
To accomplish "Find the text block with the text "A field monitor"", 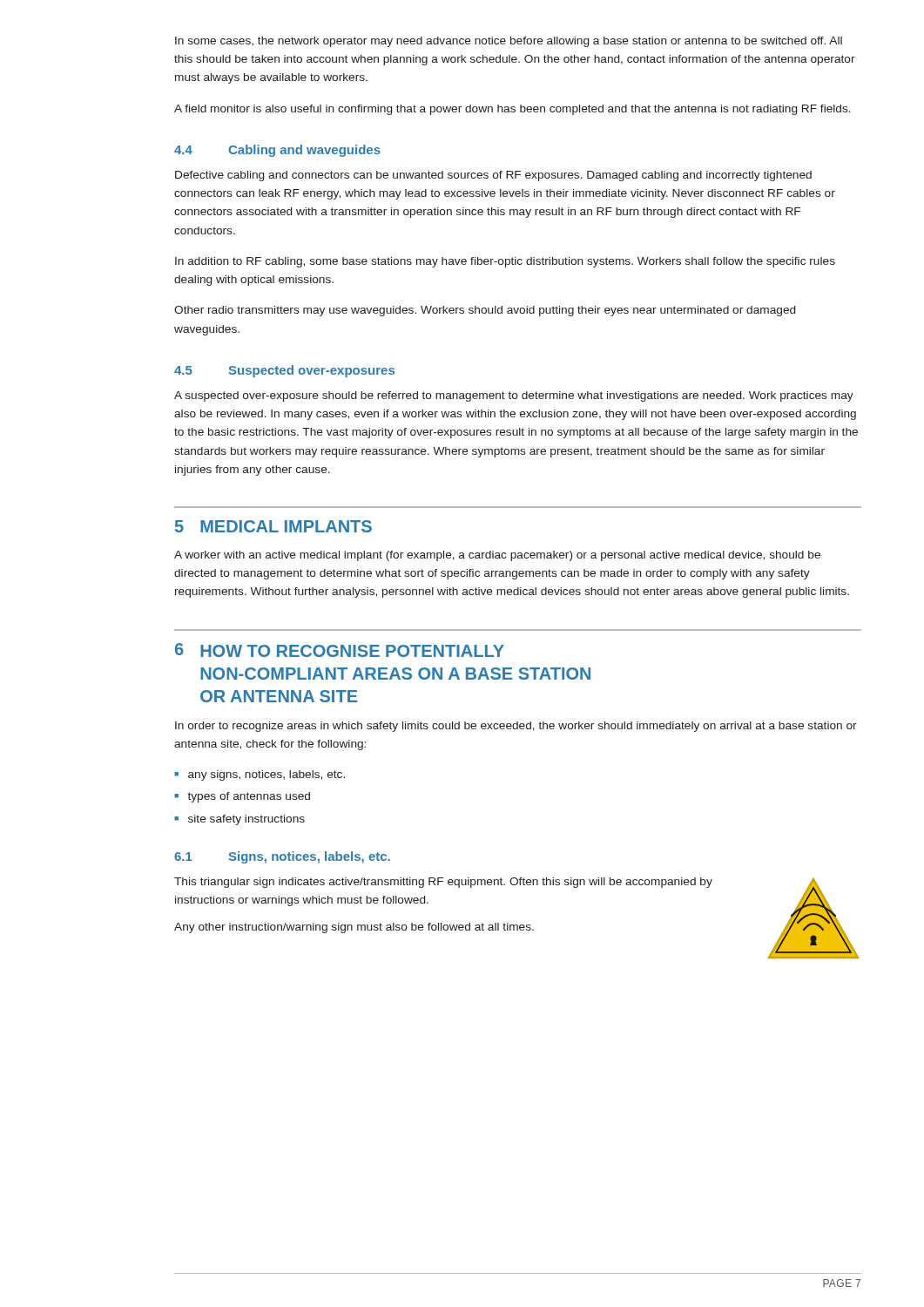I will coord(513,108).
